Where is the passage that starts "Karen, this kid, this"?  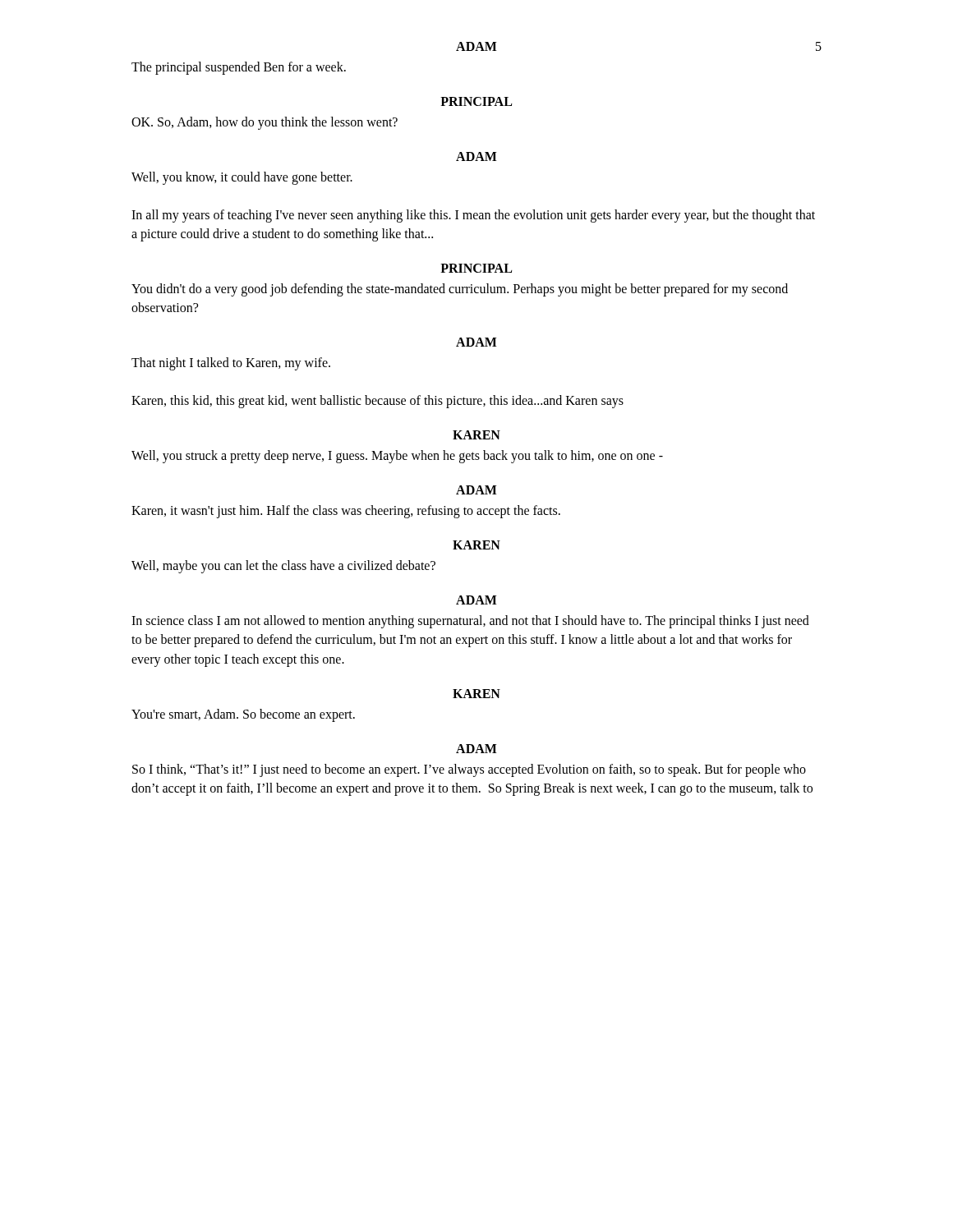point(377,400)
